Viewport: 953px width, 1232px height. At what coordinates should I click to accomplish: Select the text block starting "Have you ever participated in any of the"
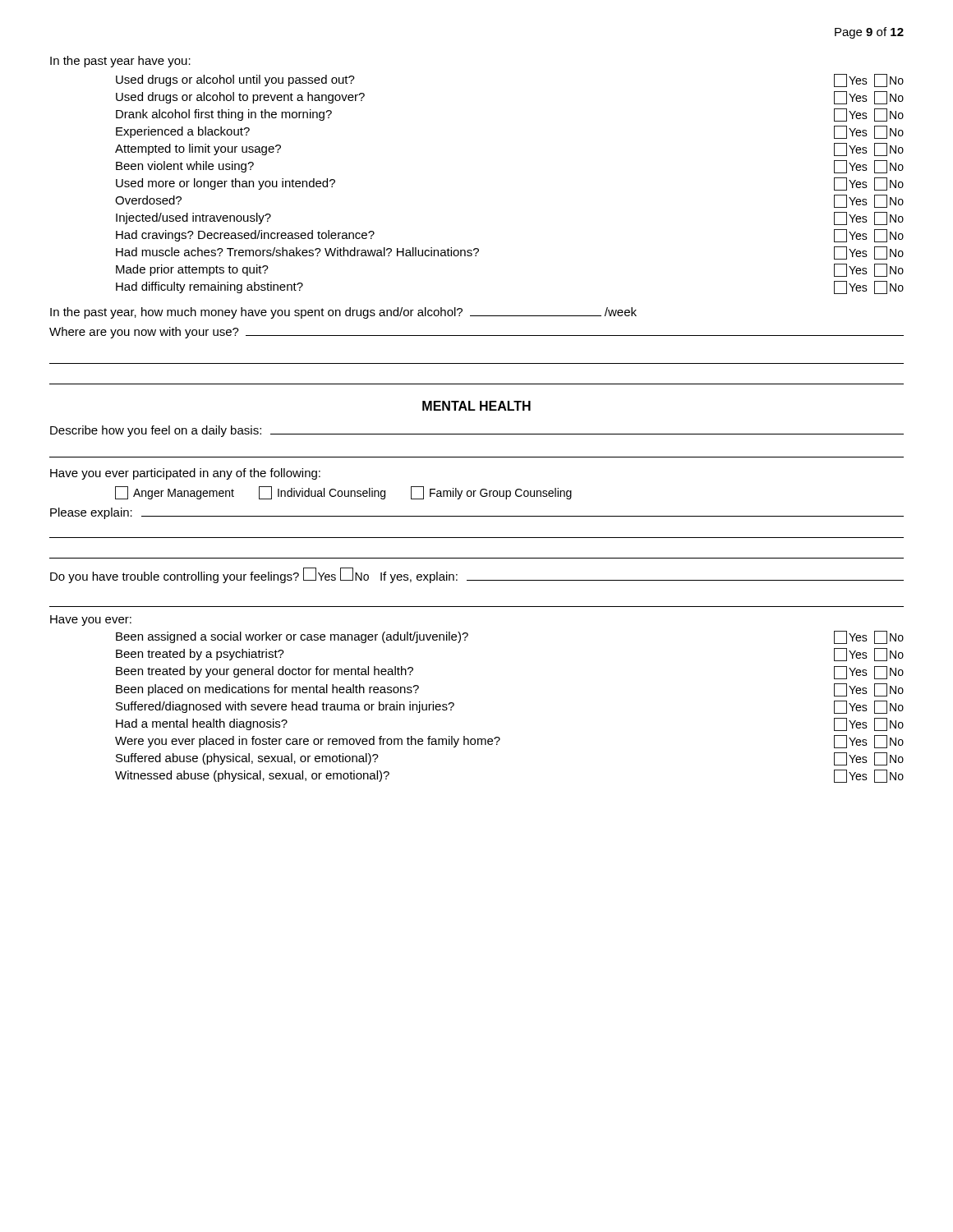coord(185,473)
